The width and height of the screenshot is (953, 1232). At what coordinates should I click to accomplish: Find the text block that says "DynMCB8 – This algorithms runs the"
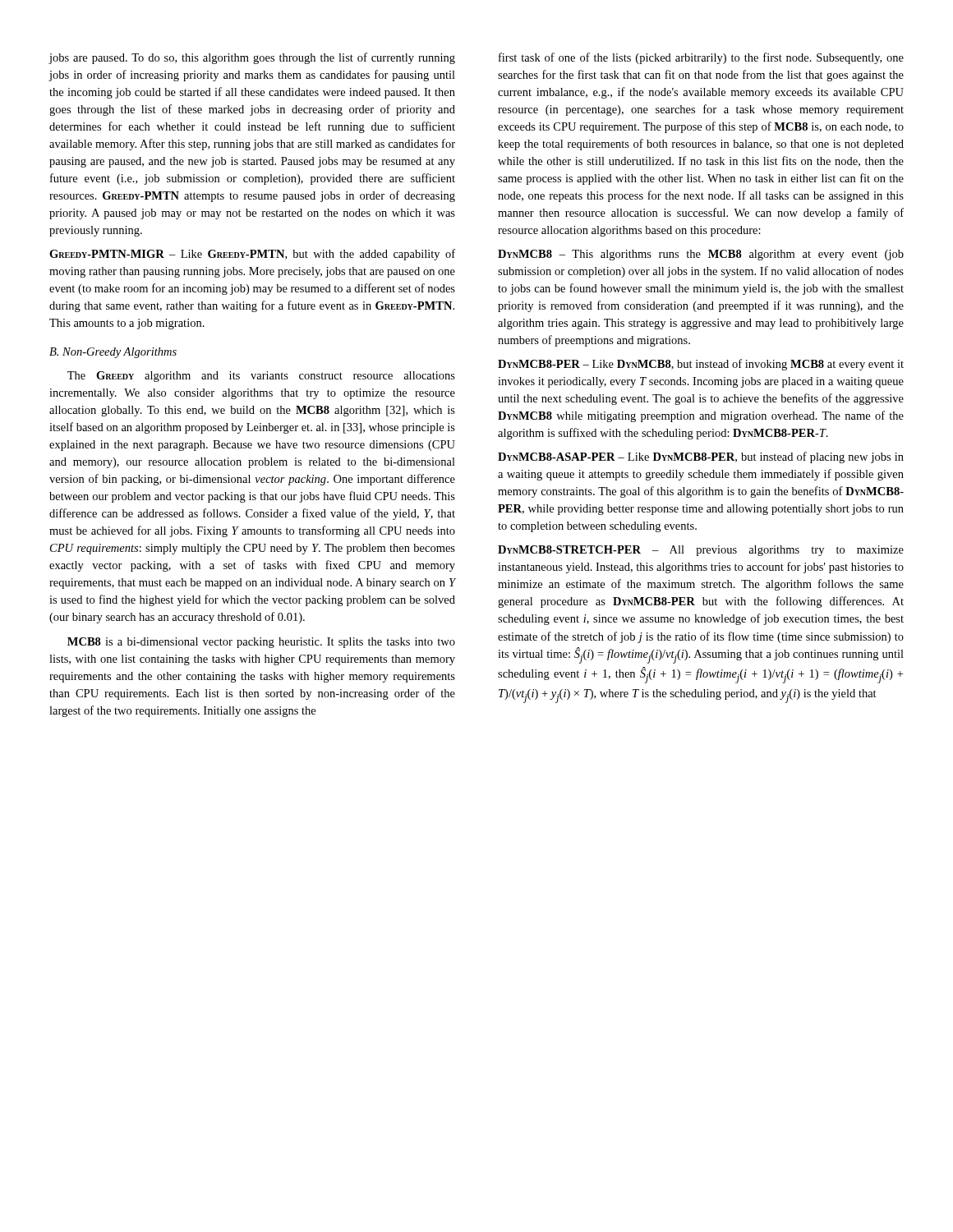pos(701,297)
